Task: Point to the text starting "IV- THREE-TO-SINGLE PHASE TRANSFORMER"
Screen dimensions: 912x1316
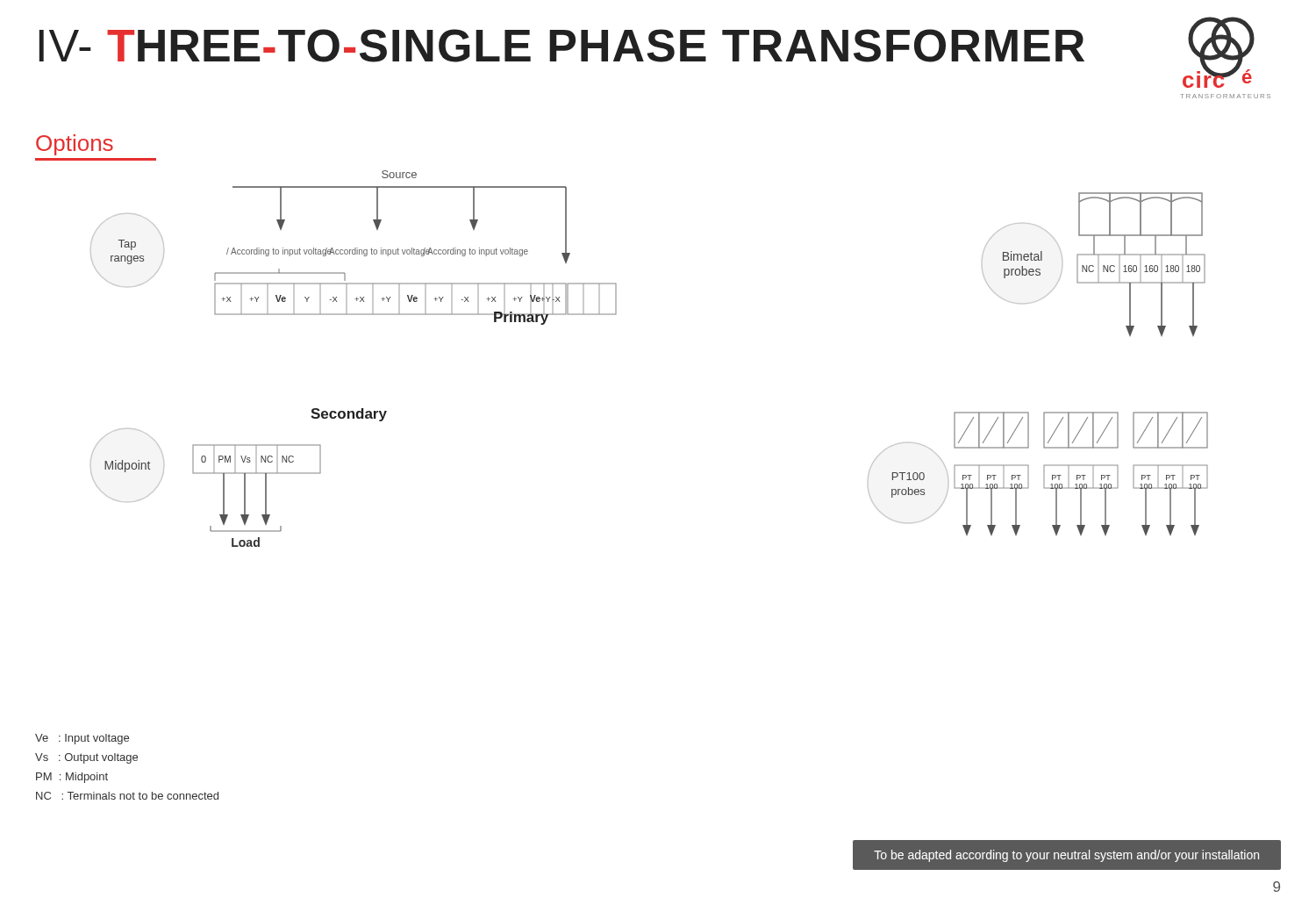Action: [x=561, y=46]
